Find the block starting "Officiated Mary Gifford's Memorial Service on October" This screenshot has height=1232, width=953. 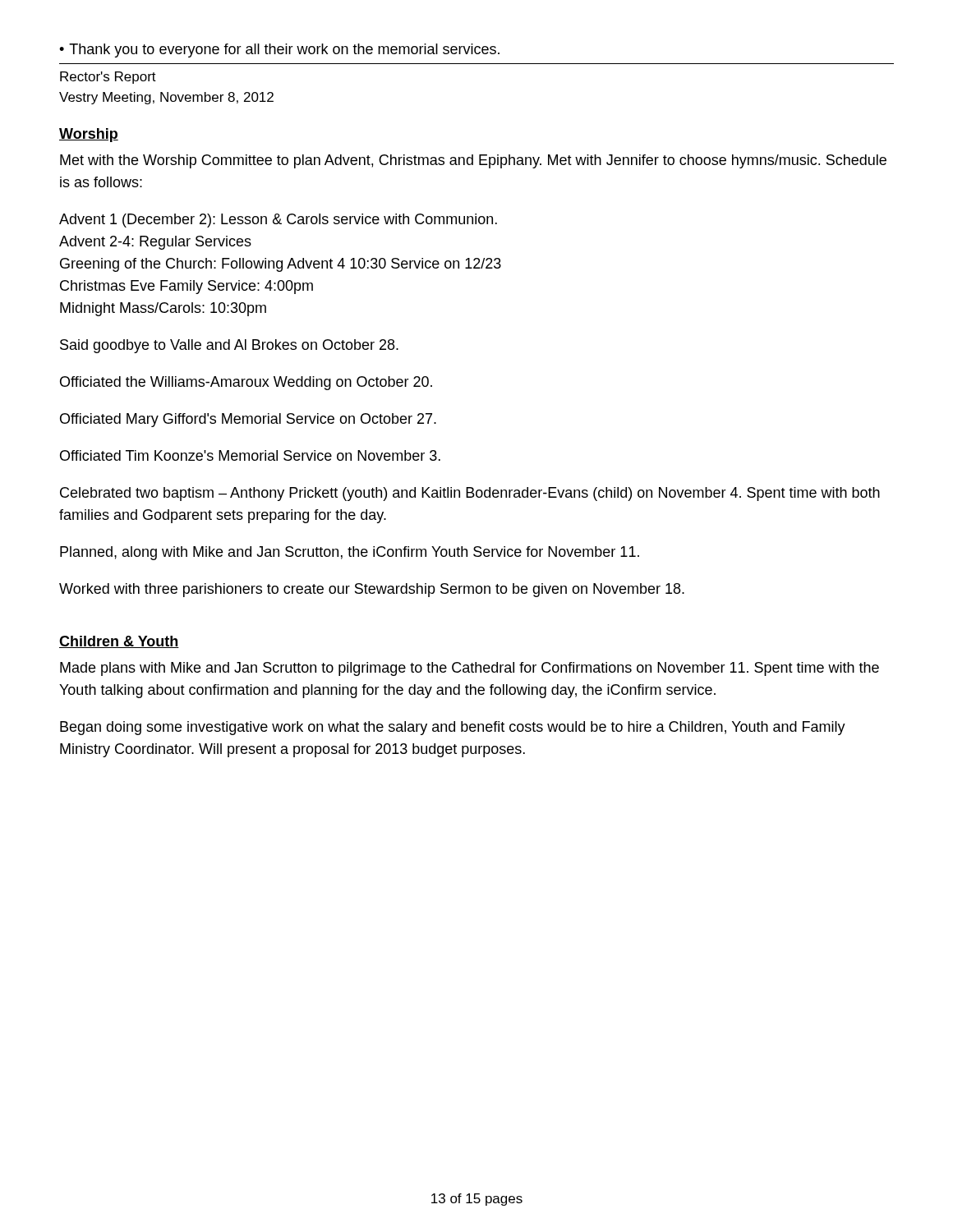click(248, 419)
